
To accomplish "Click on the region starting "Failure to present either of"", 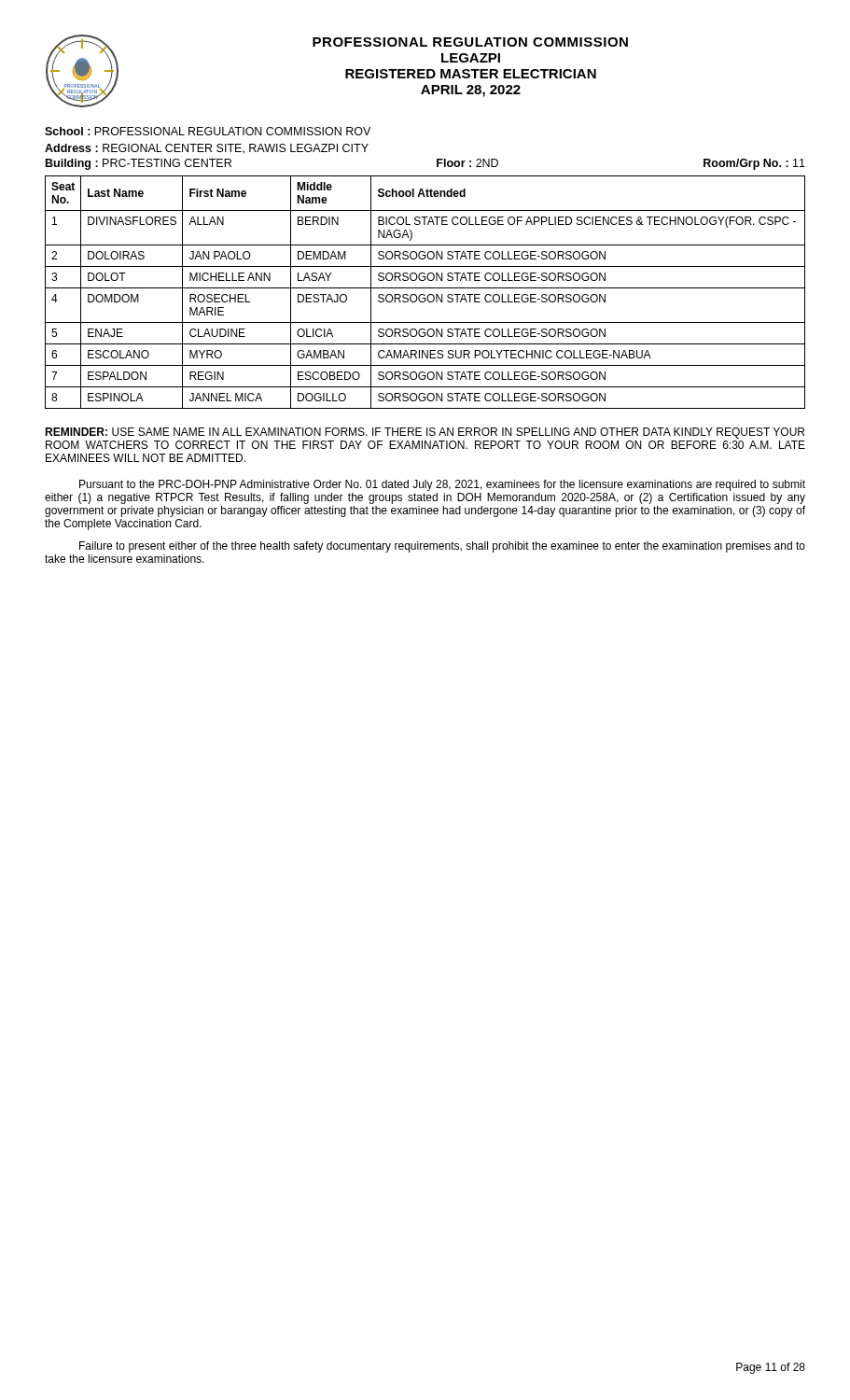I will point(425,553).
